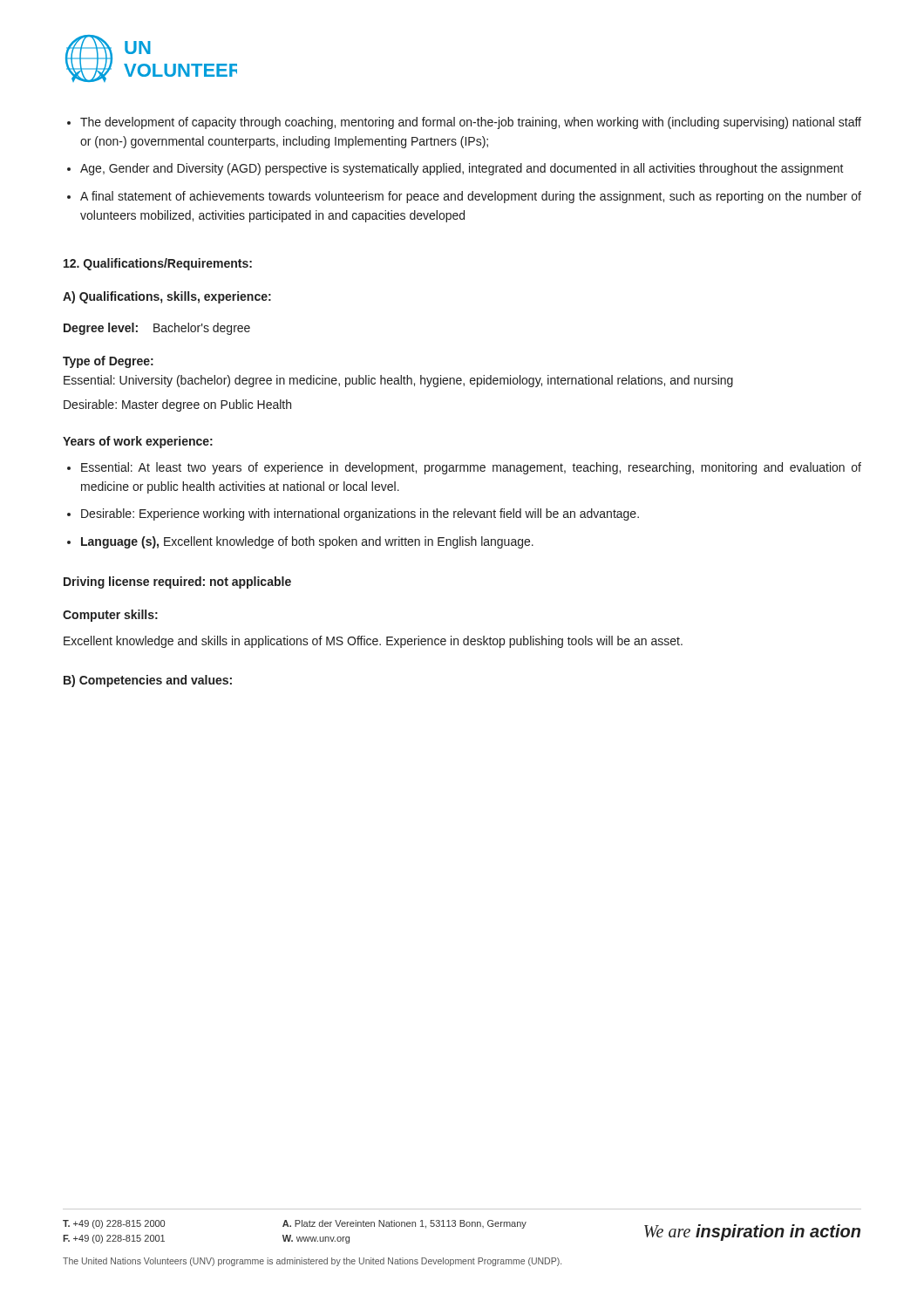Navigate to the block starting "Desirable: Experience working with international organizations"

360,514
